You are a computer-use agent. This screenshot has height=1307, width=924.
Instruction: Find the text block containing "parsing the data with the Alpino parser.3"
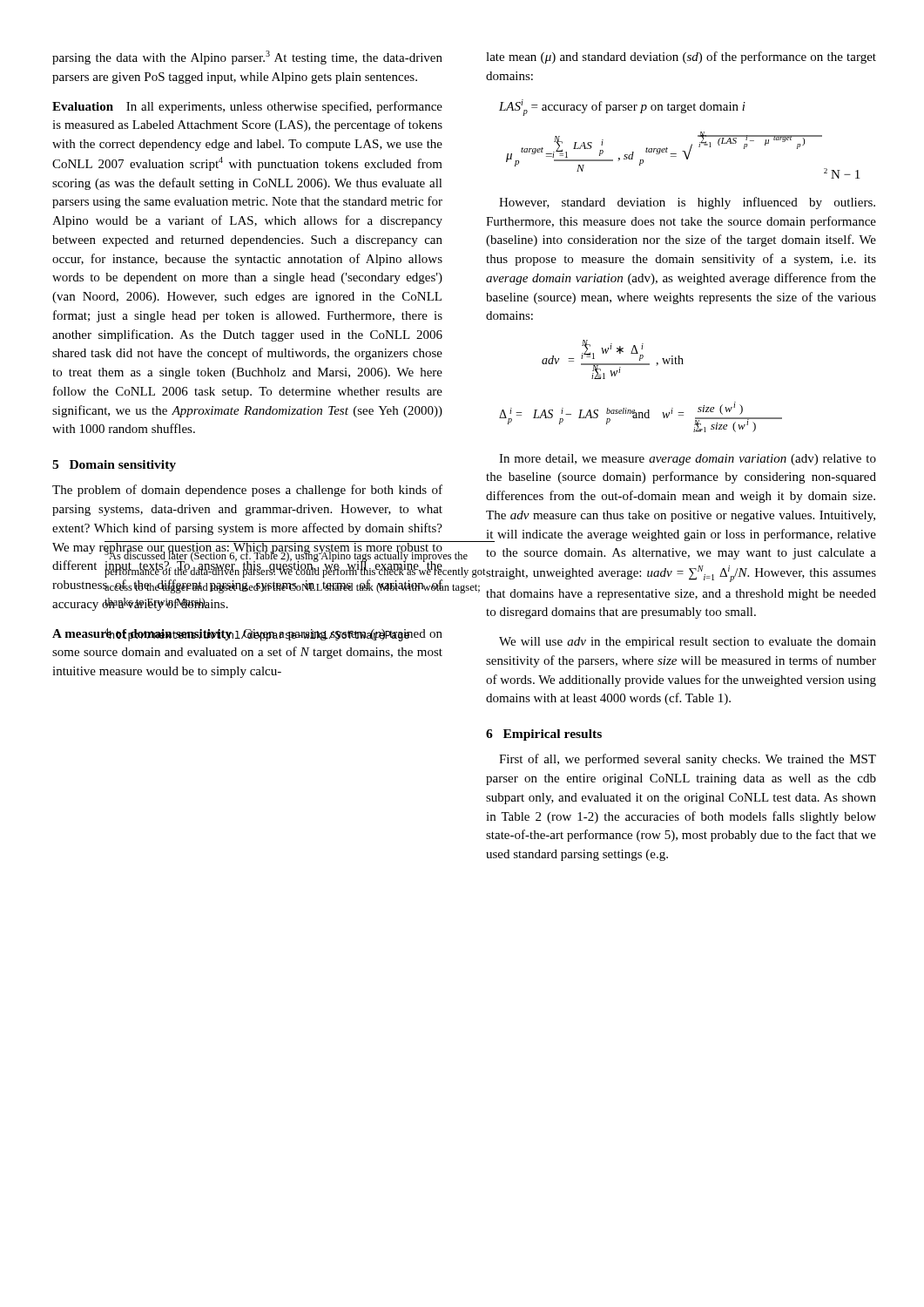[247, 66]
